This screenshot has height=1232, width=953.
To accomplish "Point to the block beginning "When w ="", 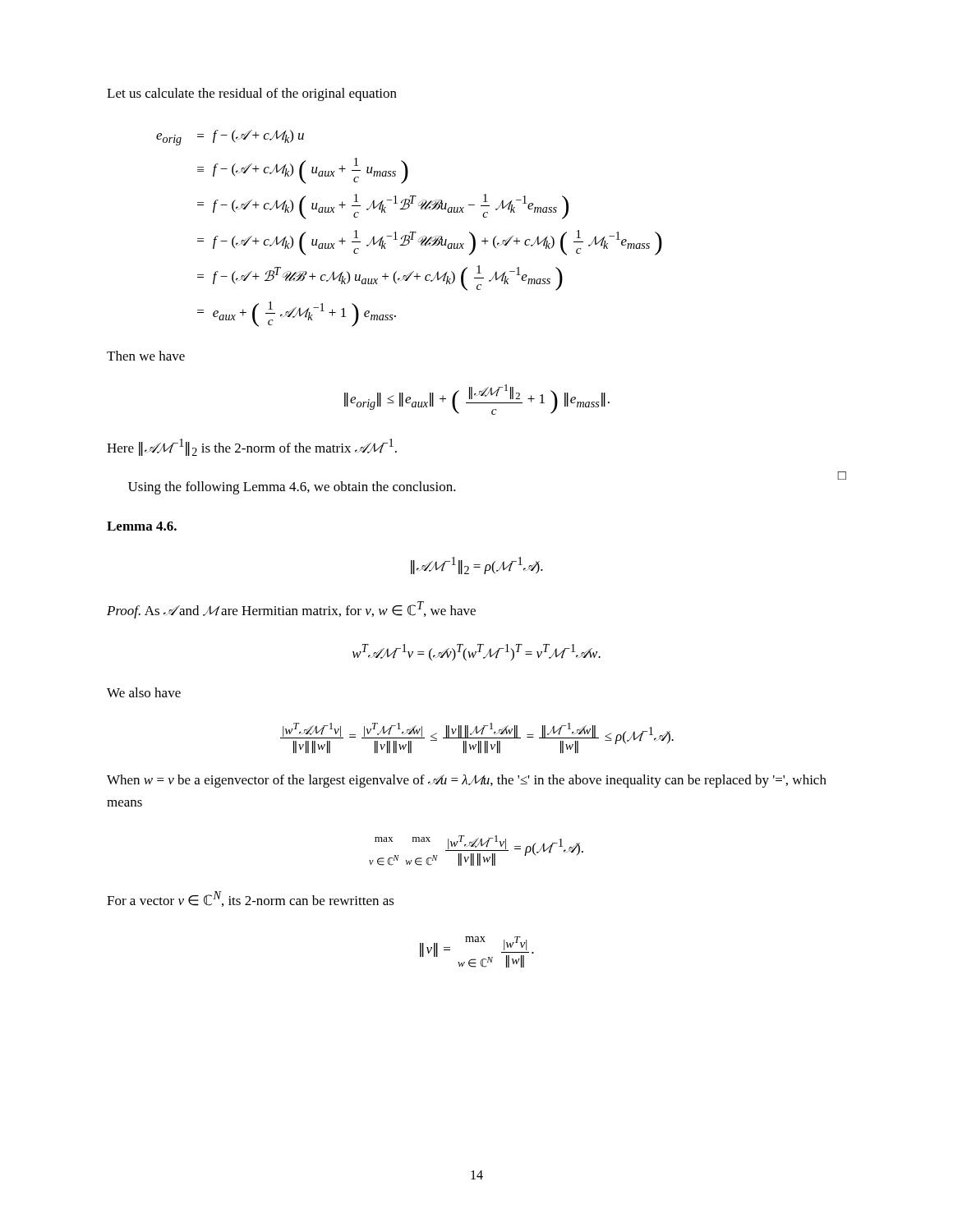I will 467,791.
